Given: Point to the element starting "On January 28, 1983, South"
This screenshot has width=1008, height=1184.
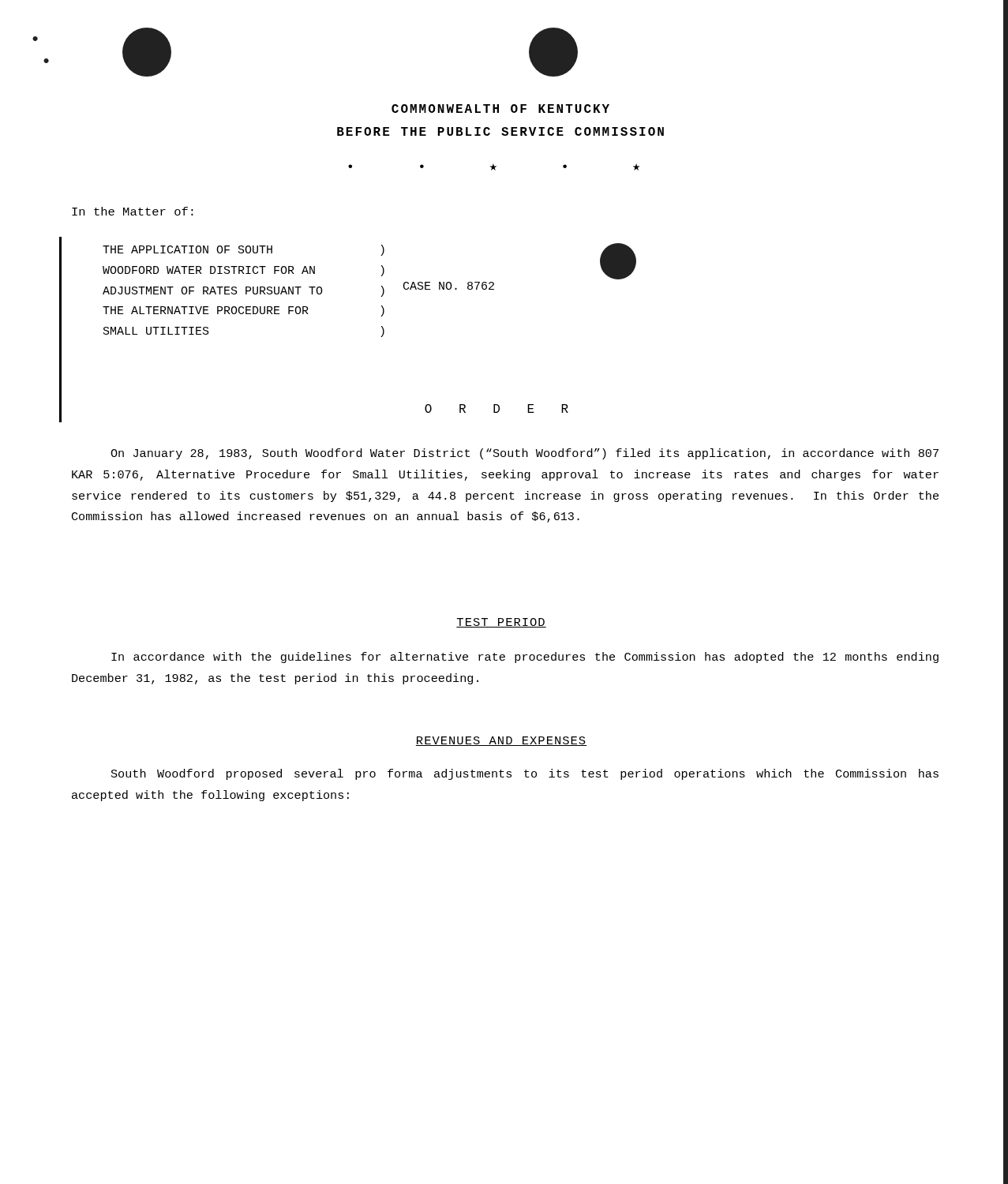Looking at the screenshot, I should tap(505, 486).
